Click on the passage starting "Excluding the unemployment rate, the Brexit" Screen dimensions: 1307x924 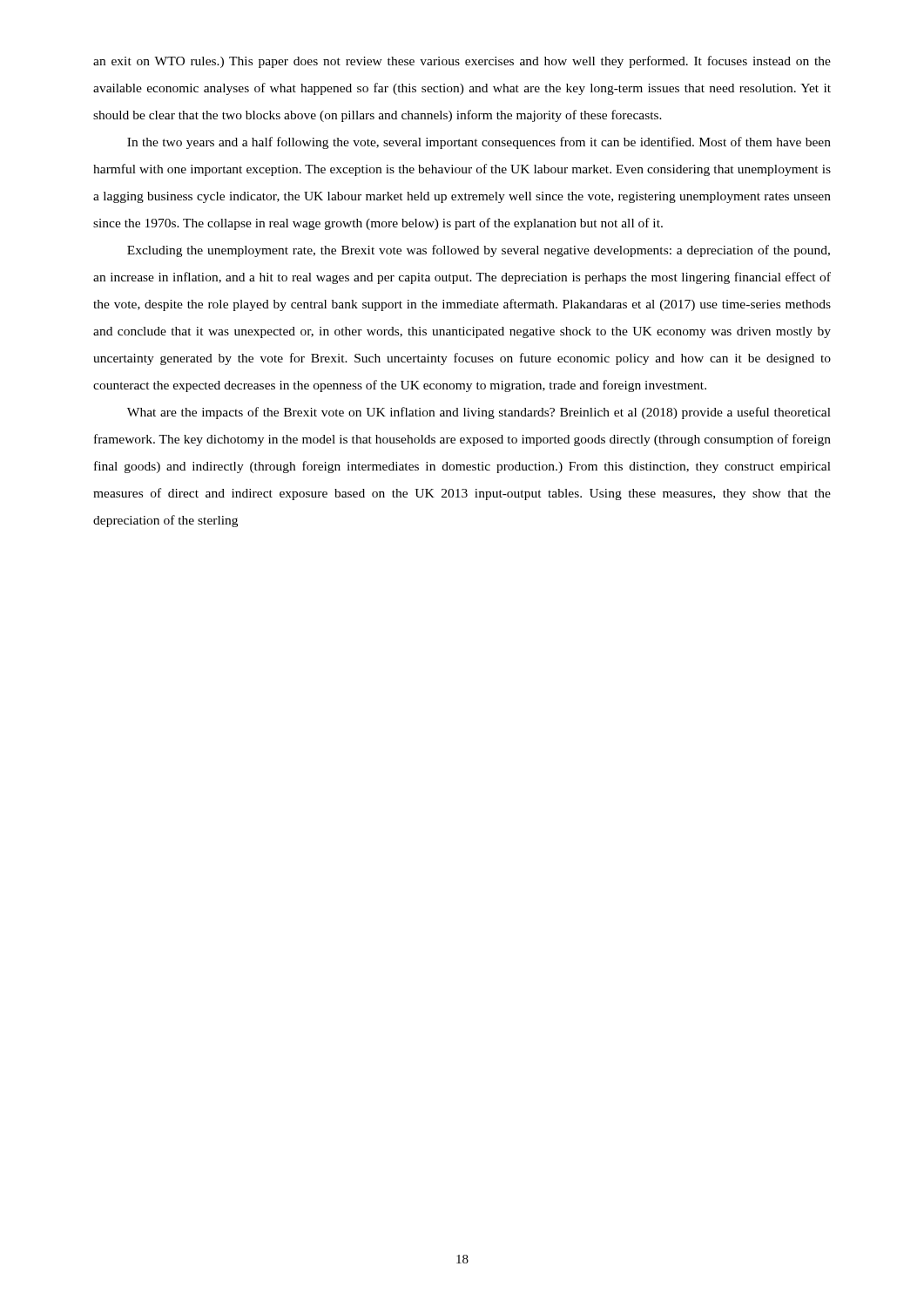(462, 317)
